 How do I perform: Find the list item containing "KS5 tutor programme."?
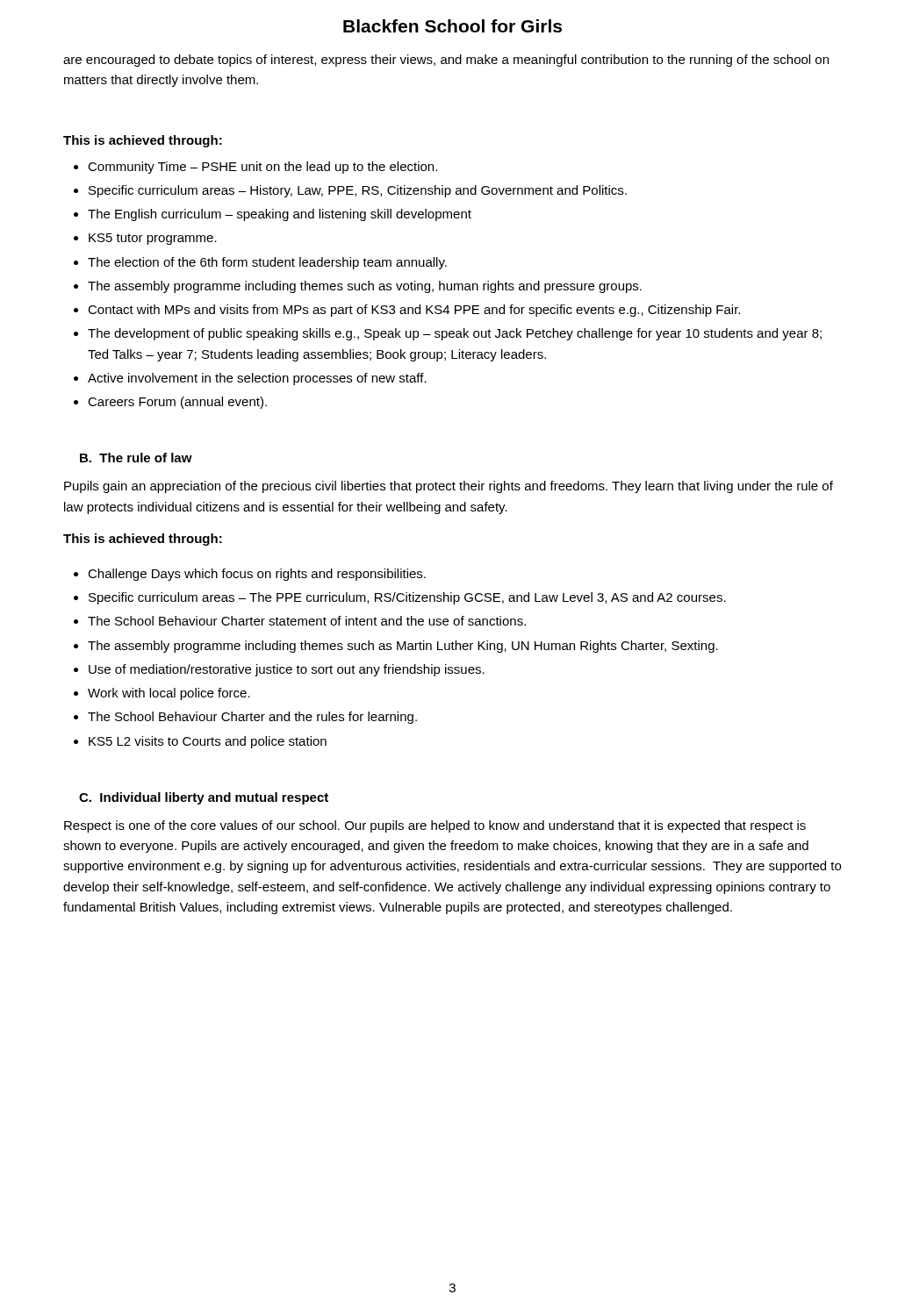(153, 238)
